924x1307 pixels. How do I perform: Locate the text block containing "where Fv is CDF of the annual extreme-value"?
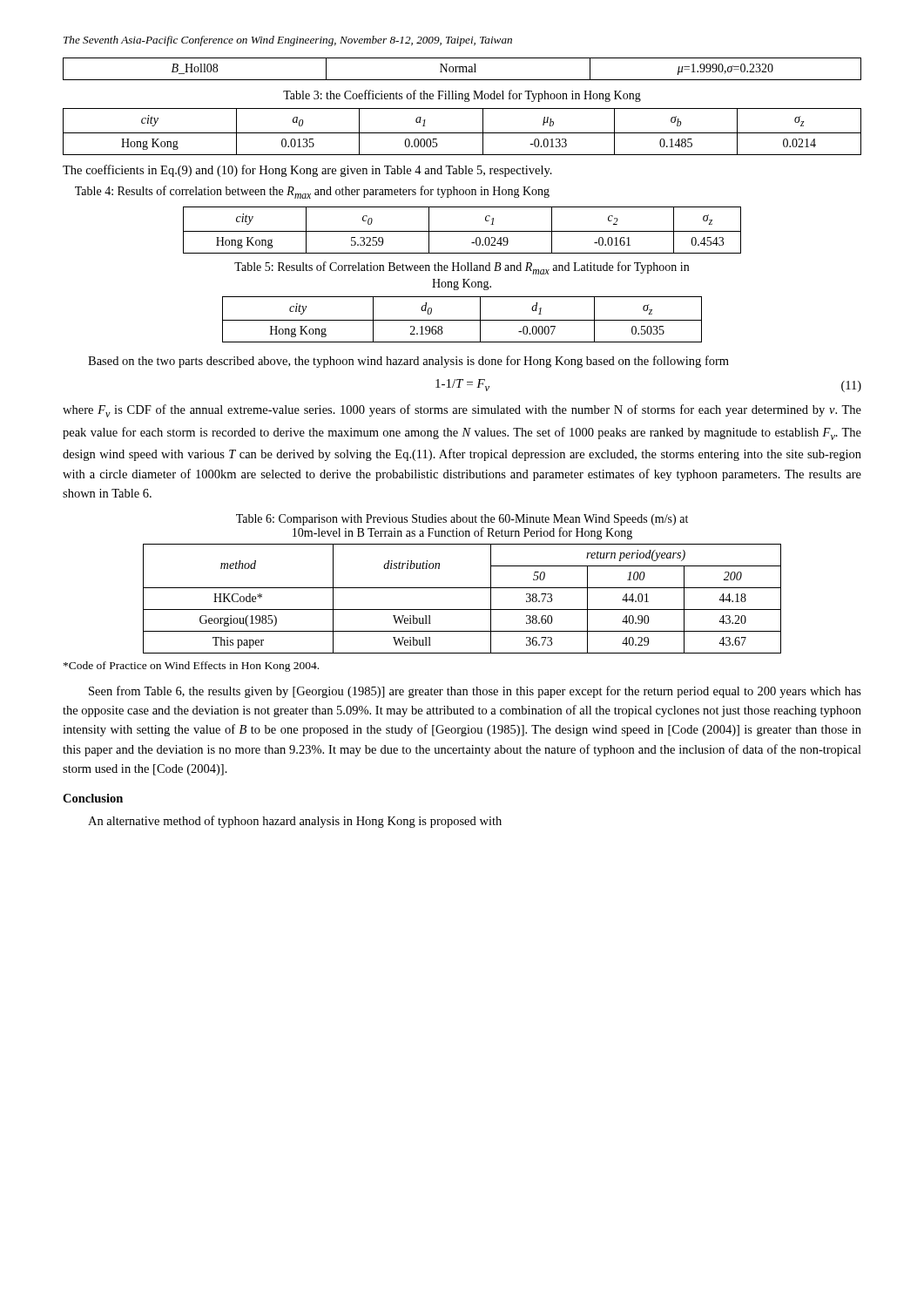click(462, 451)
